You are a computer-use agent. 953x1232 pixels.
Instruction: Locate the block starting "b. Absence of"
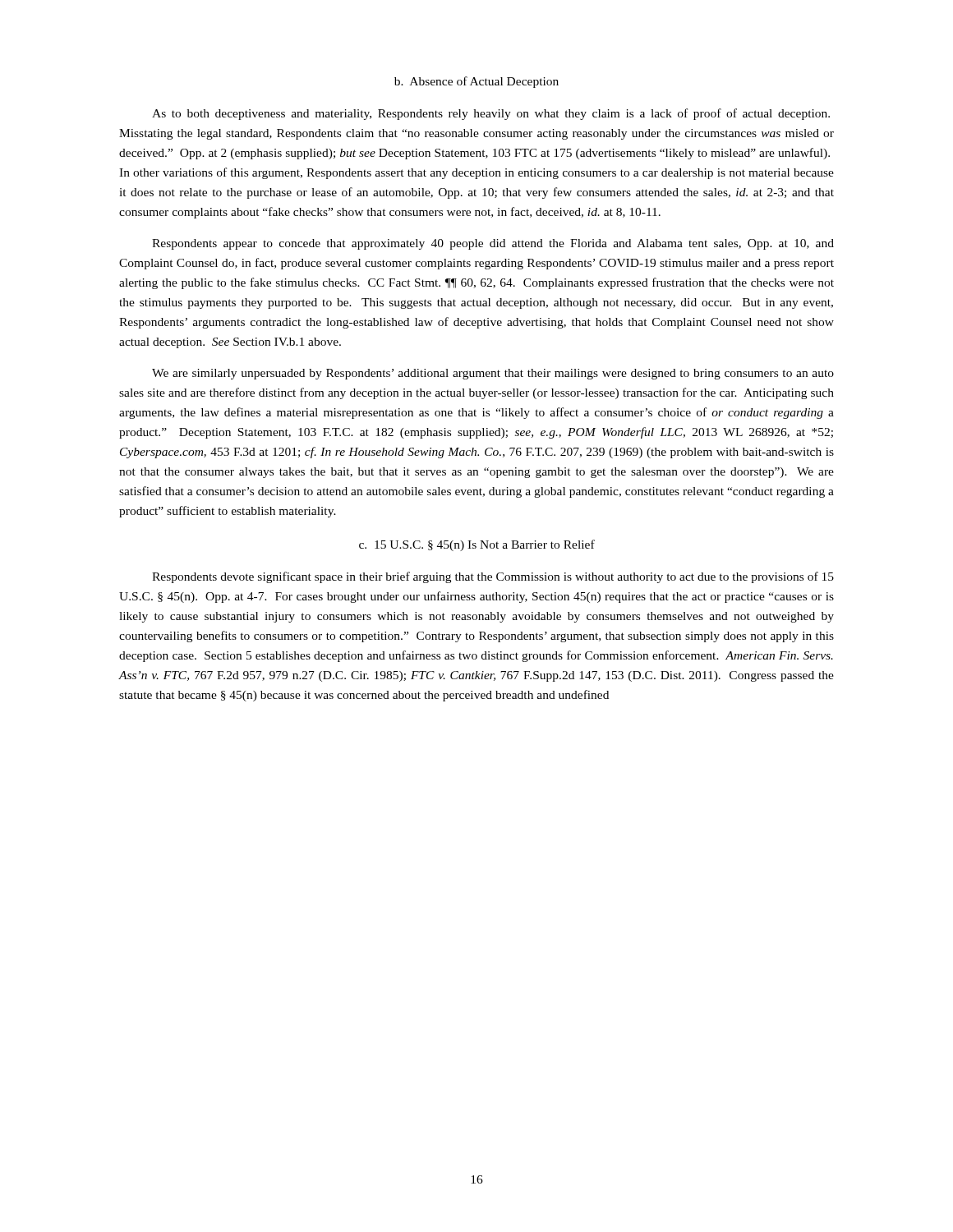(x=476, y=81)
